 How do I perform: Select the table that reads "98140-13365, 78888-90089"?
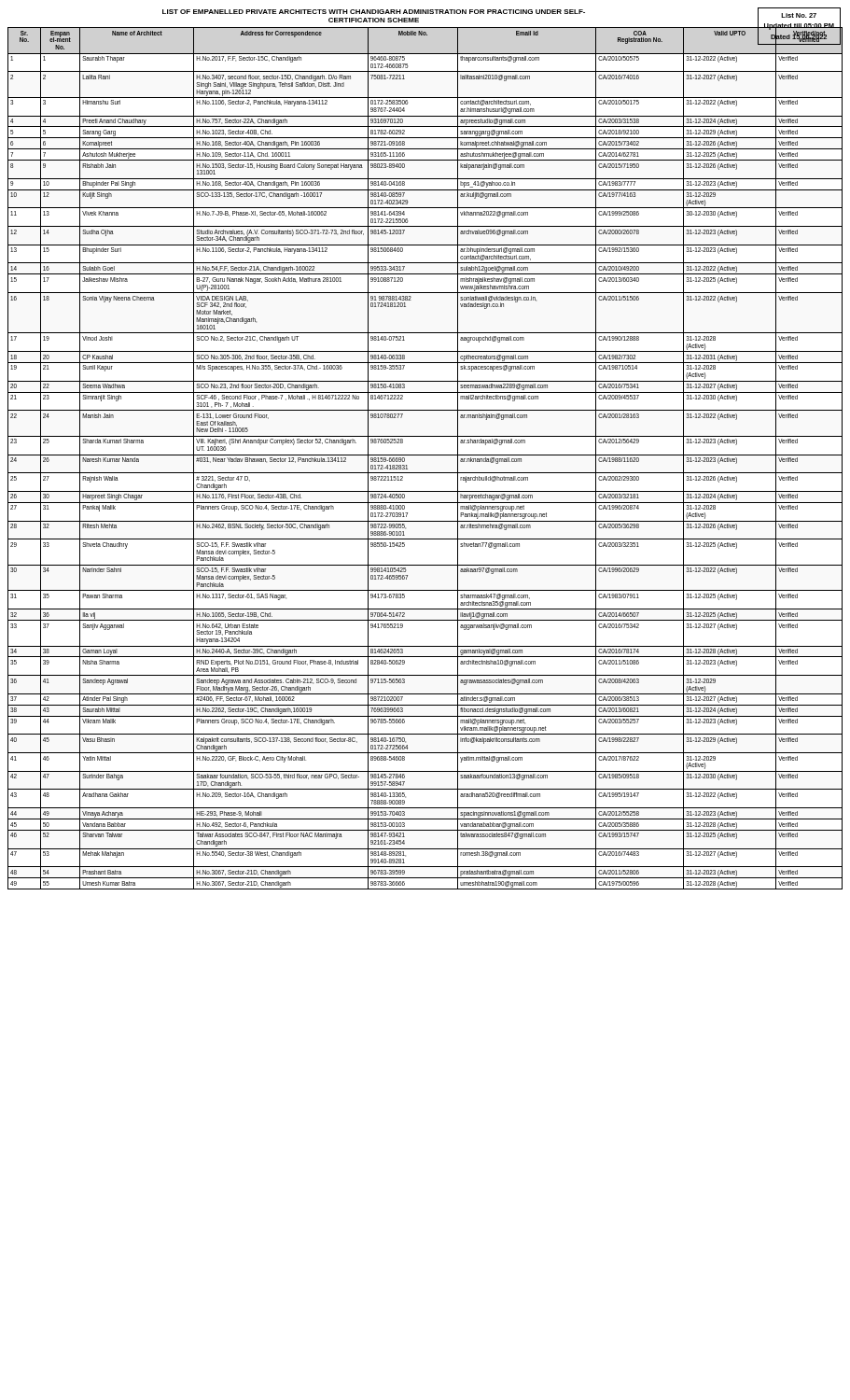pos(425,458)
